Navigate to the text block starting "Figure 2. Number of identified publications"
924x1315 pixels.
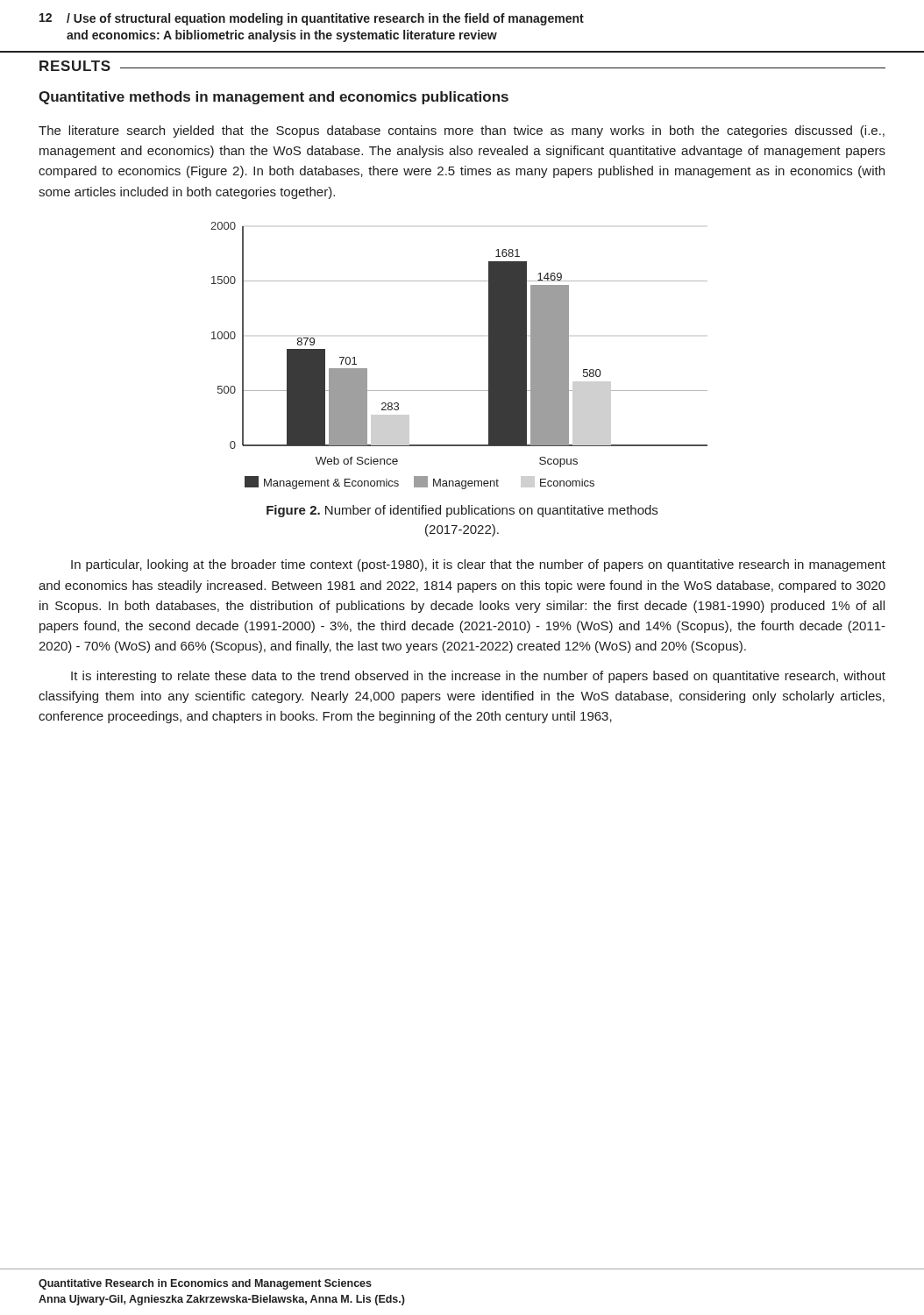point(462,519)
